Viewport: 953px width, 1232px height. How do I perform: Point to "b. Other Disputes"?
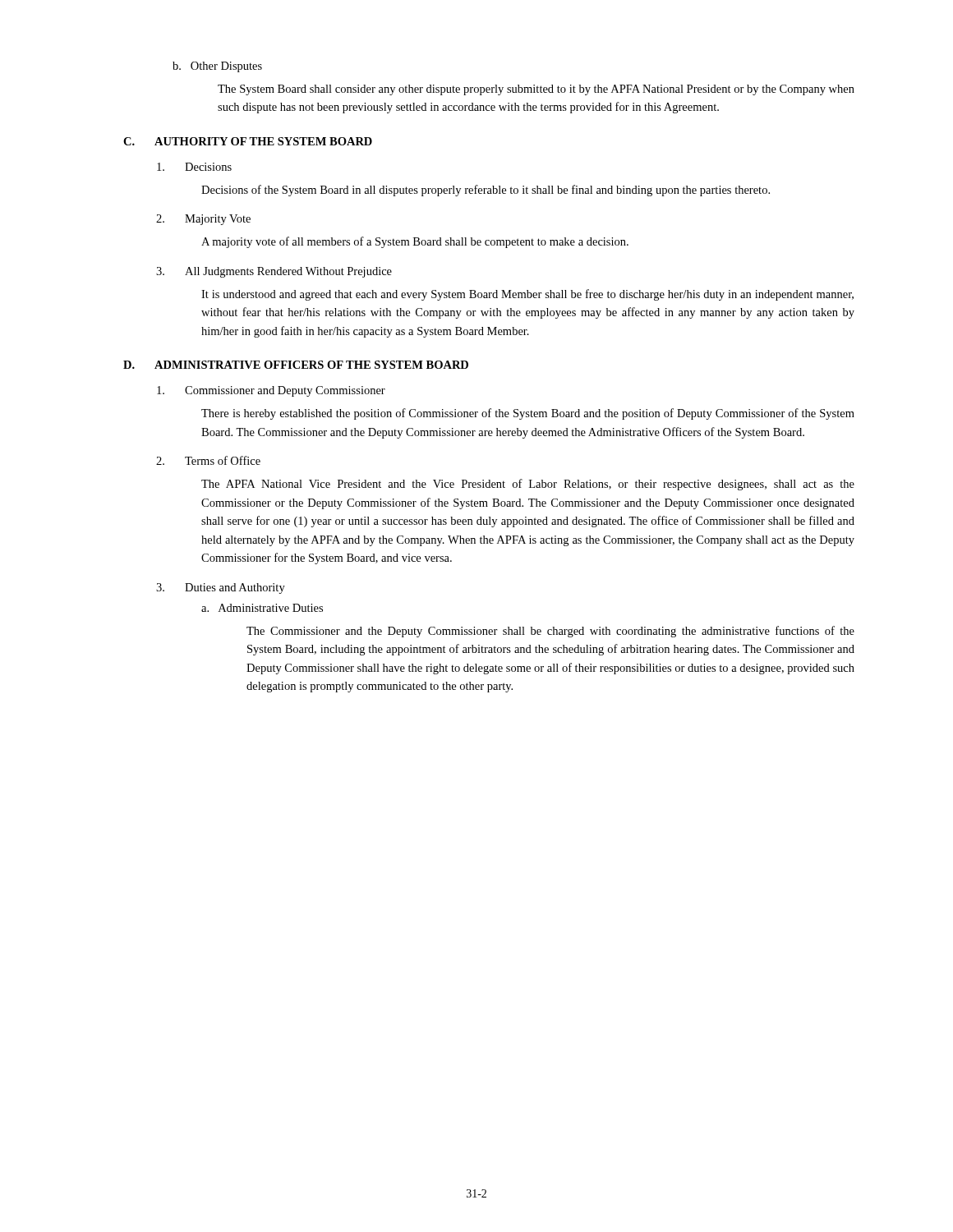tap(217, 66)
